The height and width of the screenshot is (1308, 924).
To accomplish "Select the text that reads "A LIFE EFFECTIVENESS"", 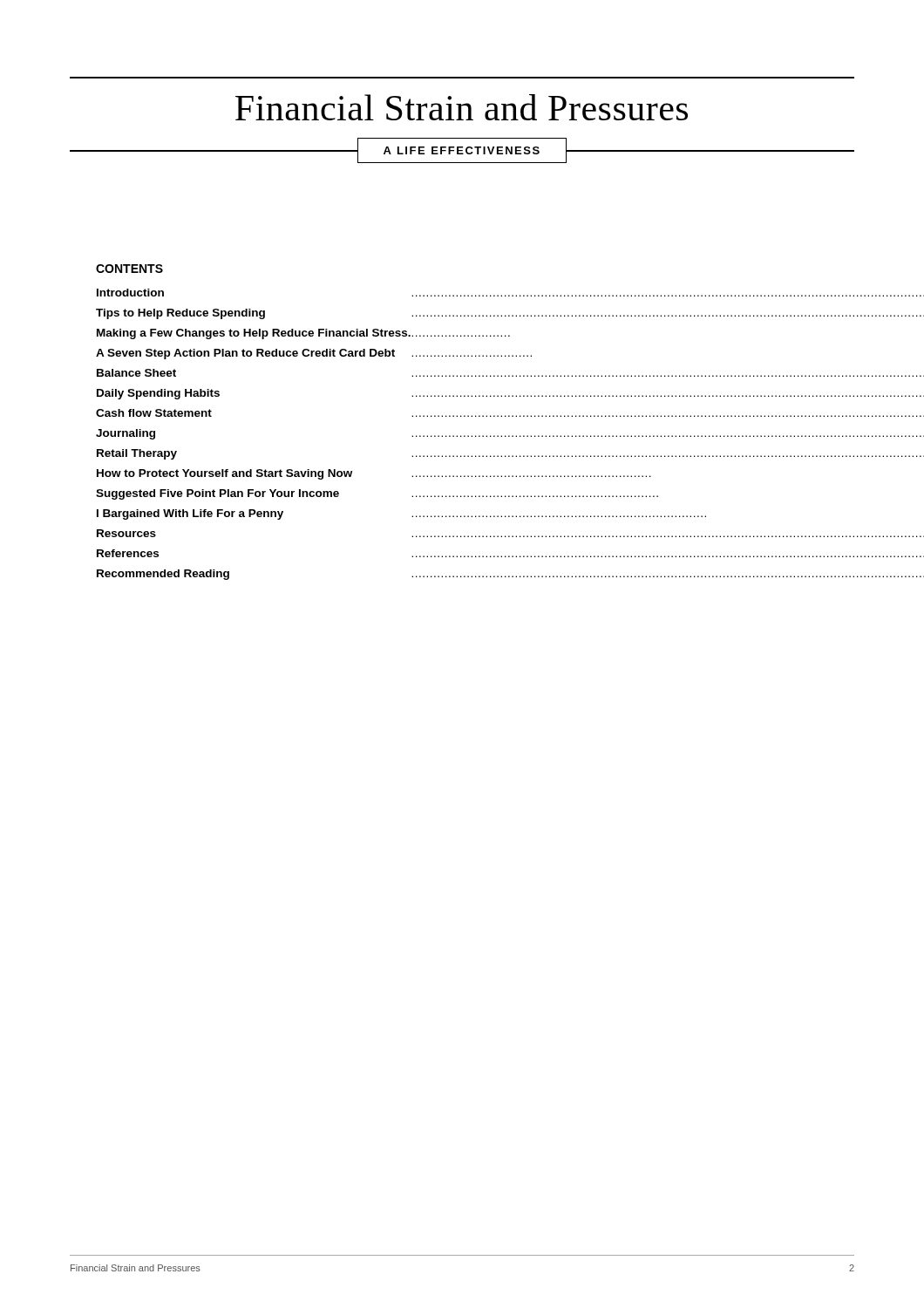I will (x=462, y=150).
